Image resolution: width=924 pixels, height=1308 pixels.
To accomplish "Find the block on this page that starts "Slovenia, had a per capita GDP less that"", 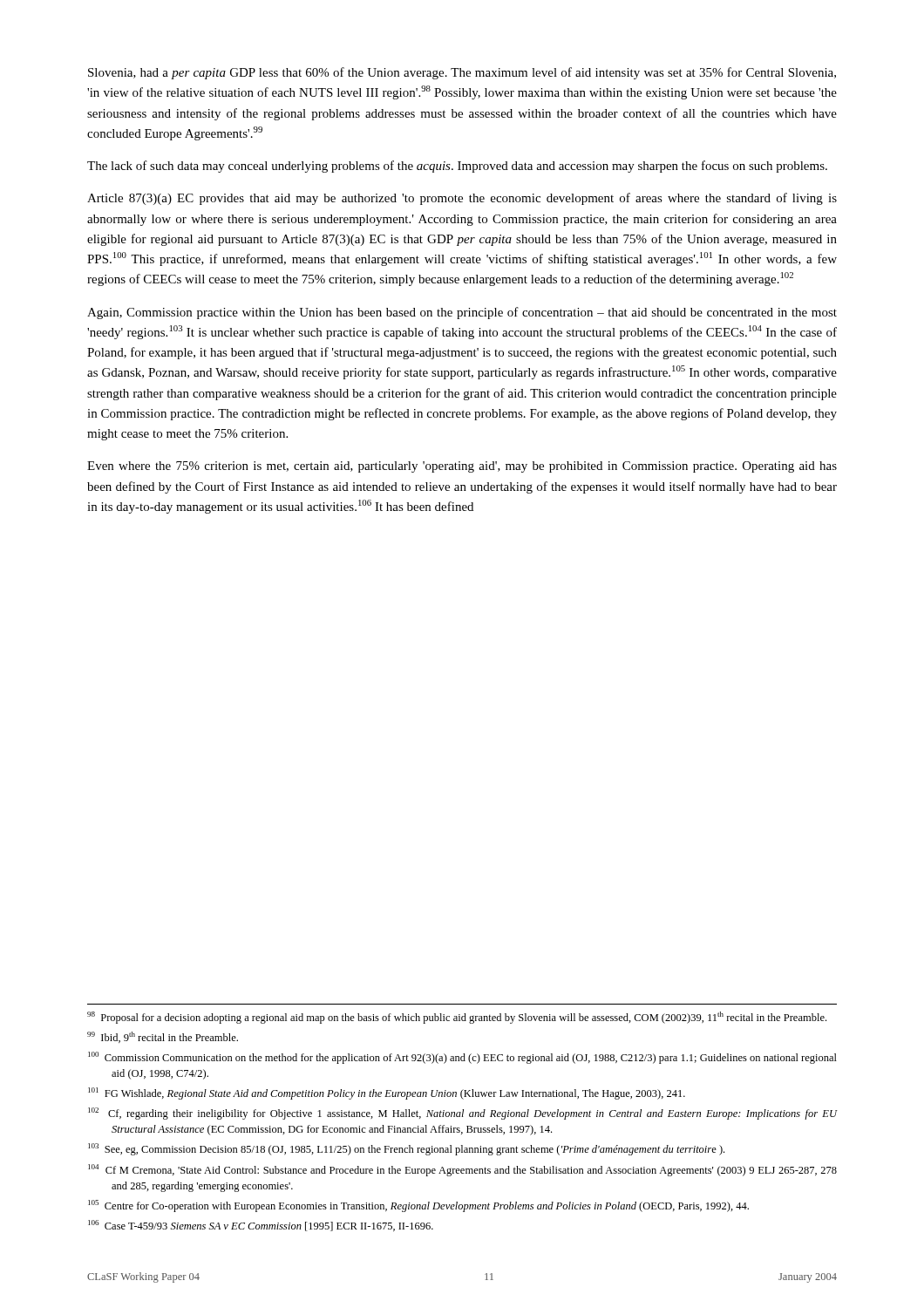I will point(462,103).
